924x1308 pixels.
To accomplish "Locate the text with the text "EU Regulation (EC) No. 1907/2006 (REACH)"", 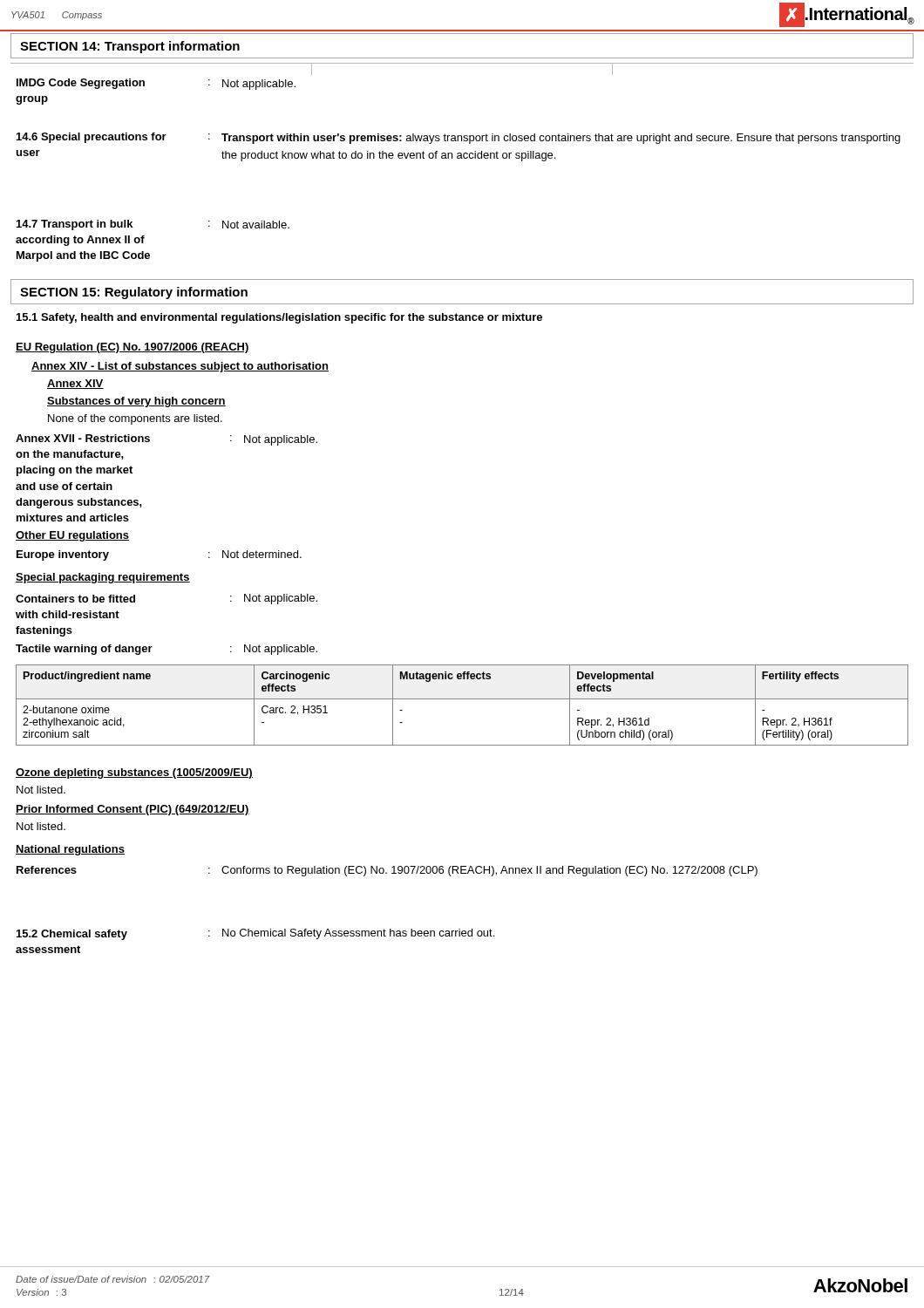I will click(x=132, y=347).
